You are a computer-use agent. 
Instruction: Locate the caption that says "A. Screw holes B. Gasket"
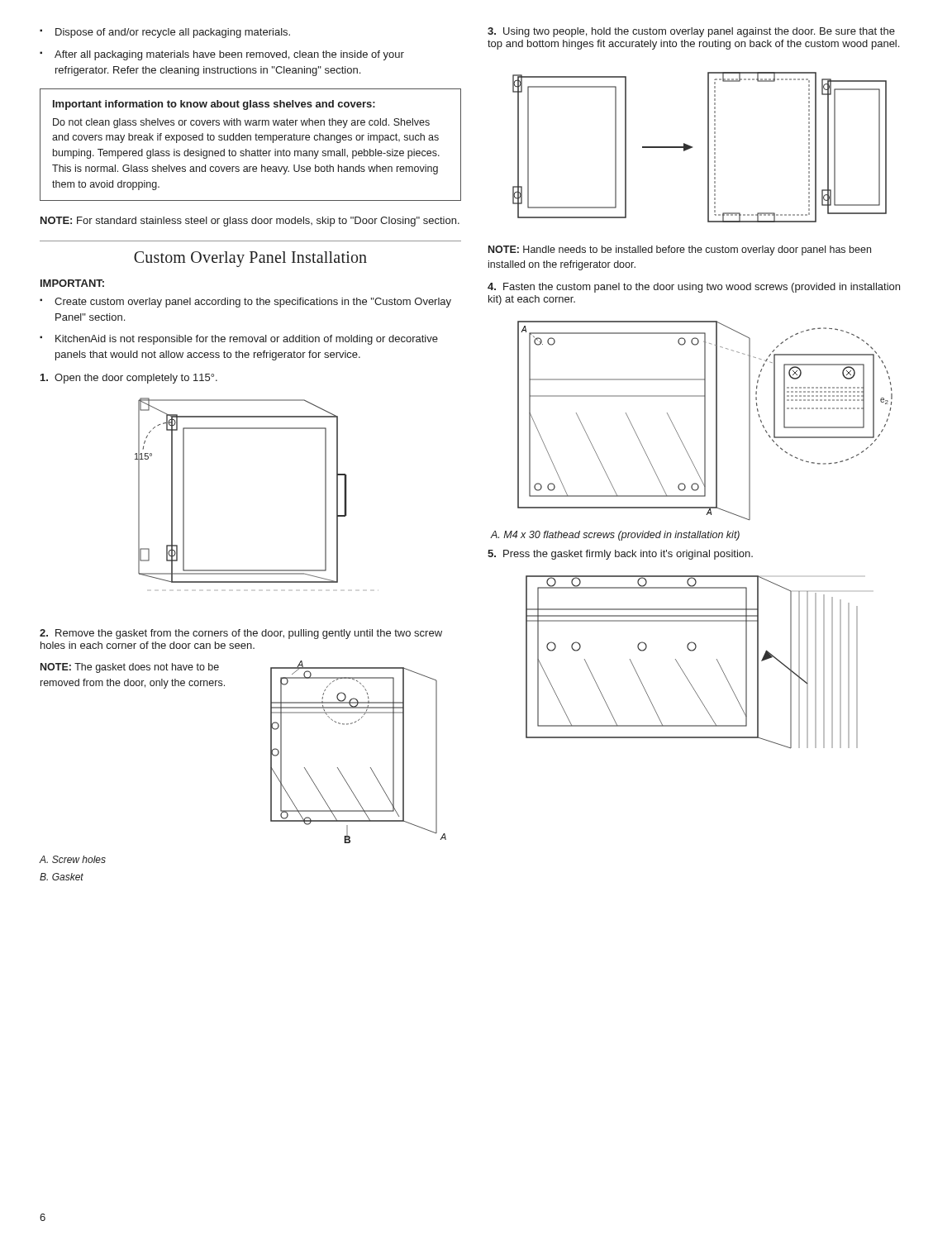click(x=73, y=859)
